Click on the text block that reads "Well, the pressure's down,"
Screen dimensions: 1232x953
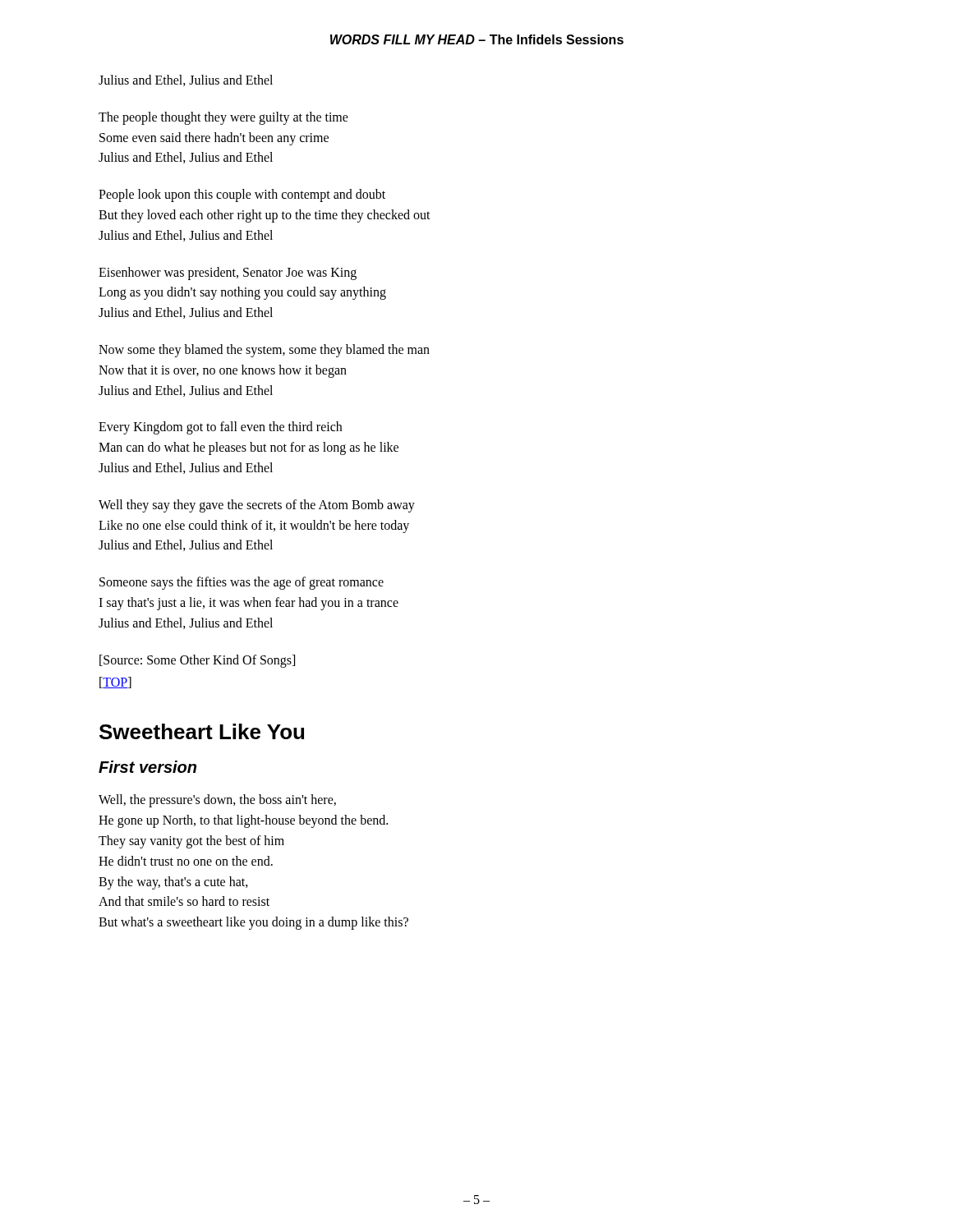click(x=254, y=861)
